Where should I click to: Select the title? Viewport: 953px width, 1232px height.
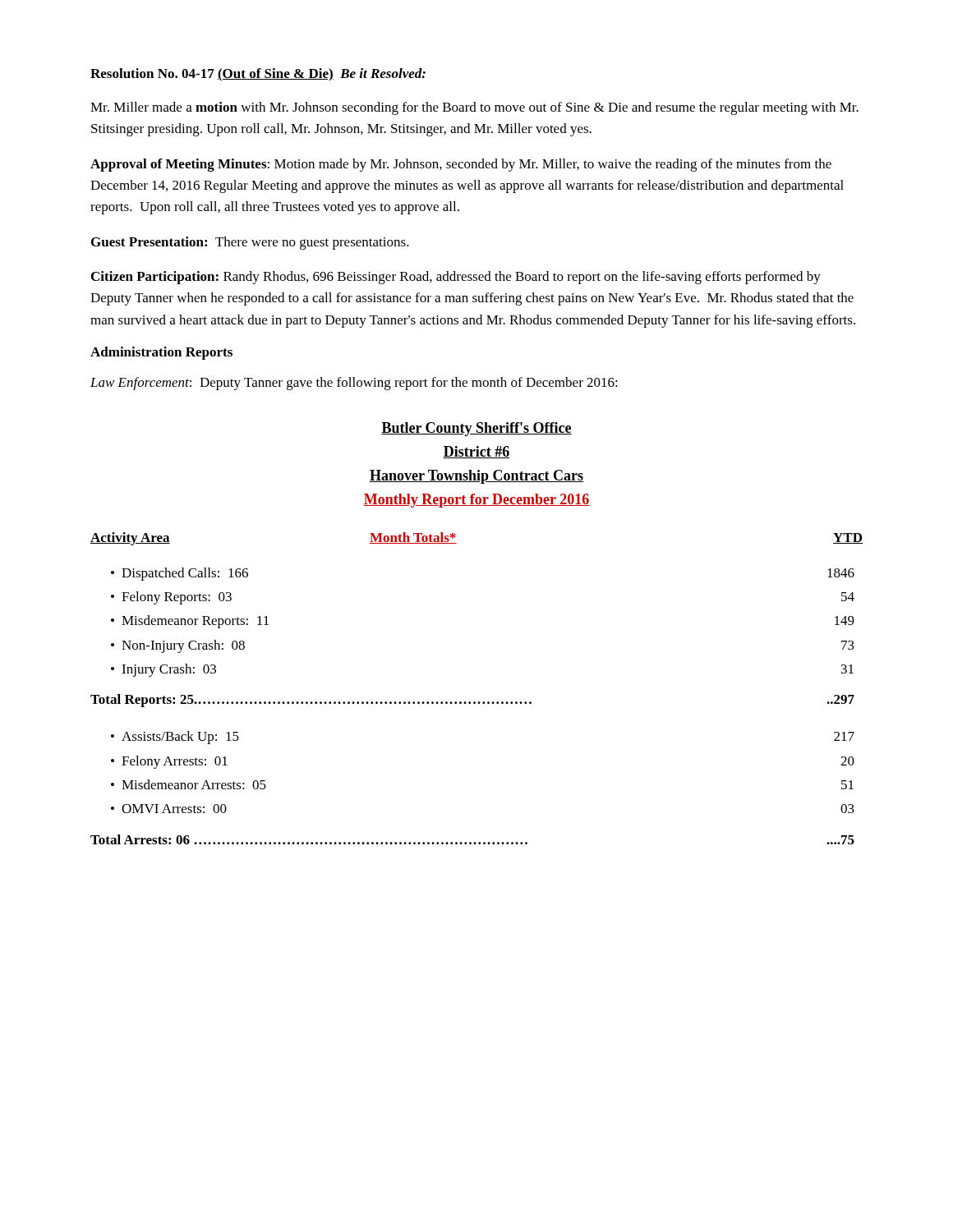click(x=476, y=464)
